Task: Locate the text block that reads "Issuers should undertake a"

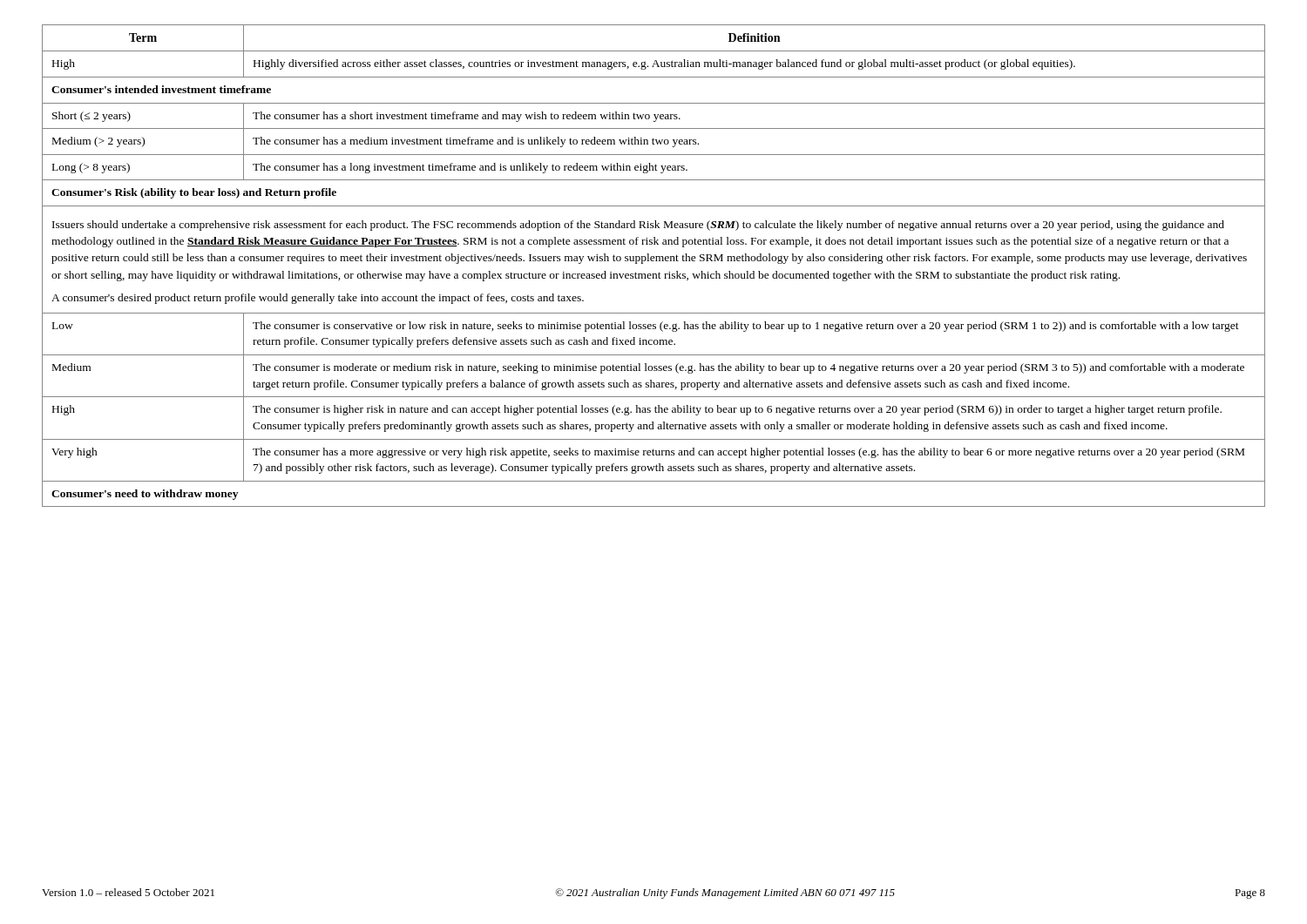Action: coord(654,249)
